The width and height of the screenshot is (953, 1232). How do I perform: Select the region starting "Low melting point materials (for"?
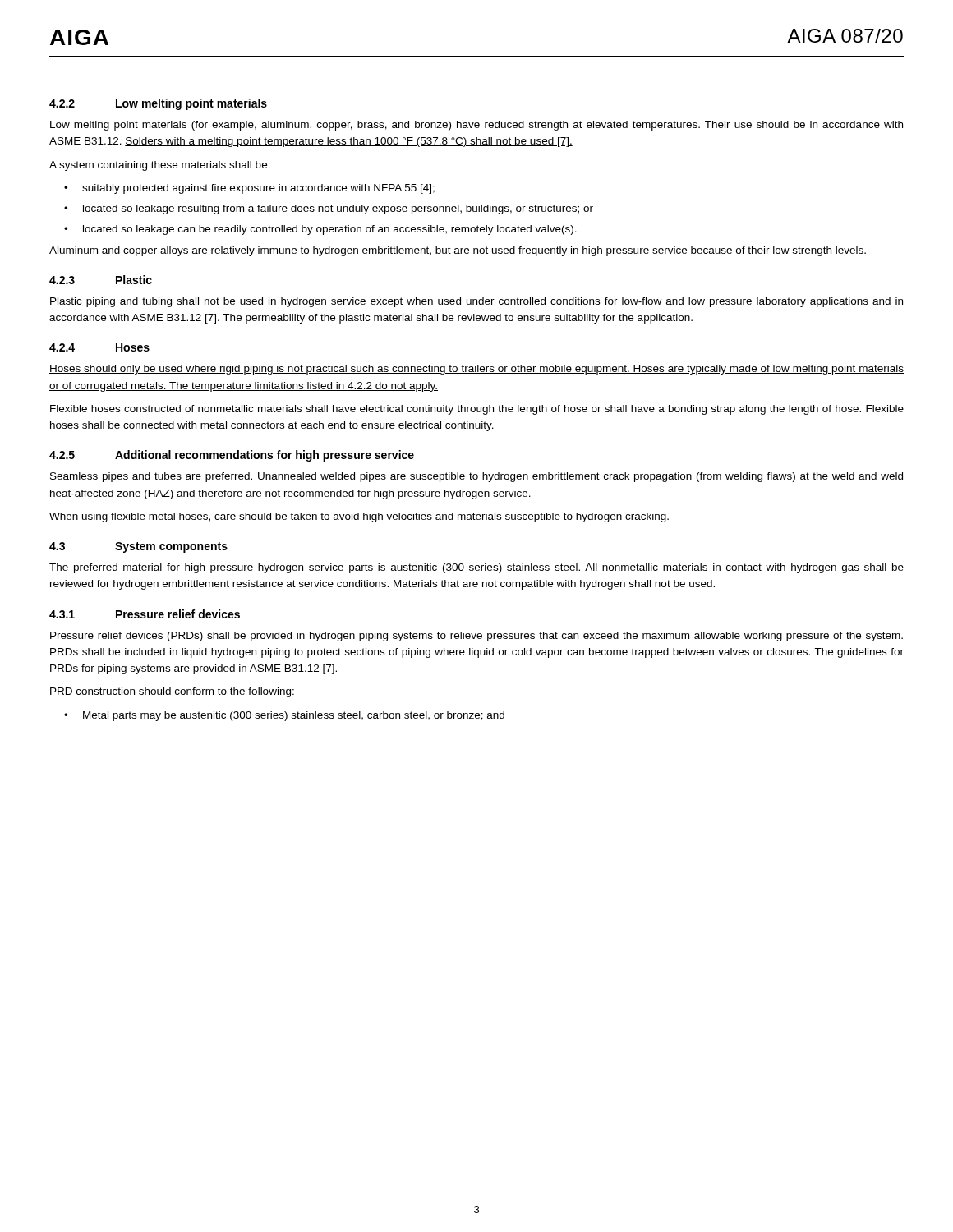pos(476,133)
